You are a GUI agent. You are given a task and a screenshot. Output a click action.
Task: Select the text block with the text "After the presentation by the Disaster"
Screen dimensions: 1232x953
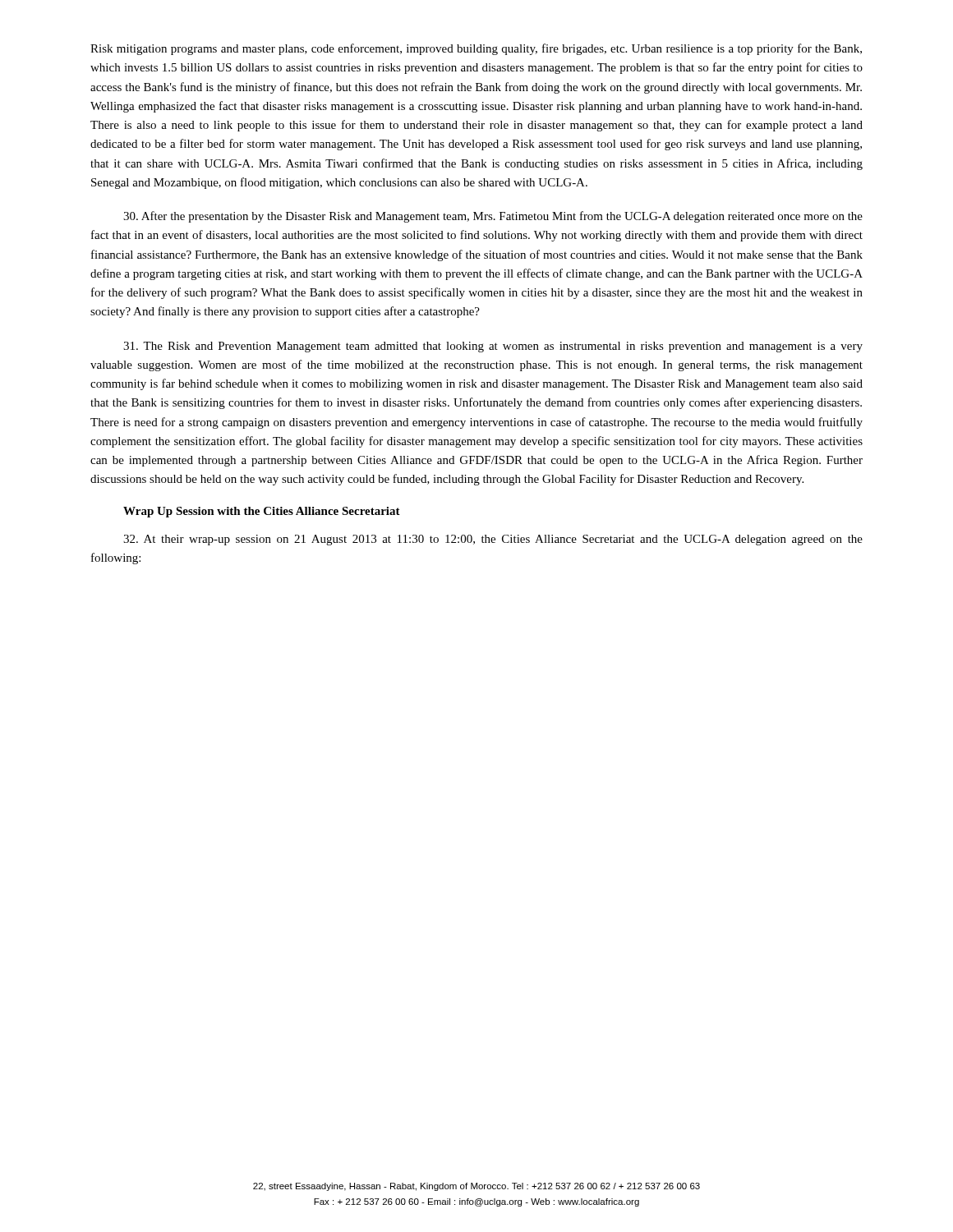(x=476, y=264)
